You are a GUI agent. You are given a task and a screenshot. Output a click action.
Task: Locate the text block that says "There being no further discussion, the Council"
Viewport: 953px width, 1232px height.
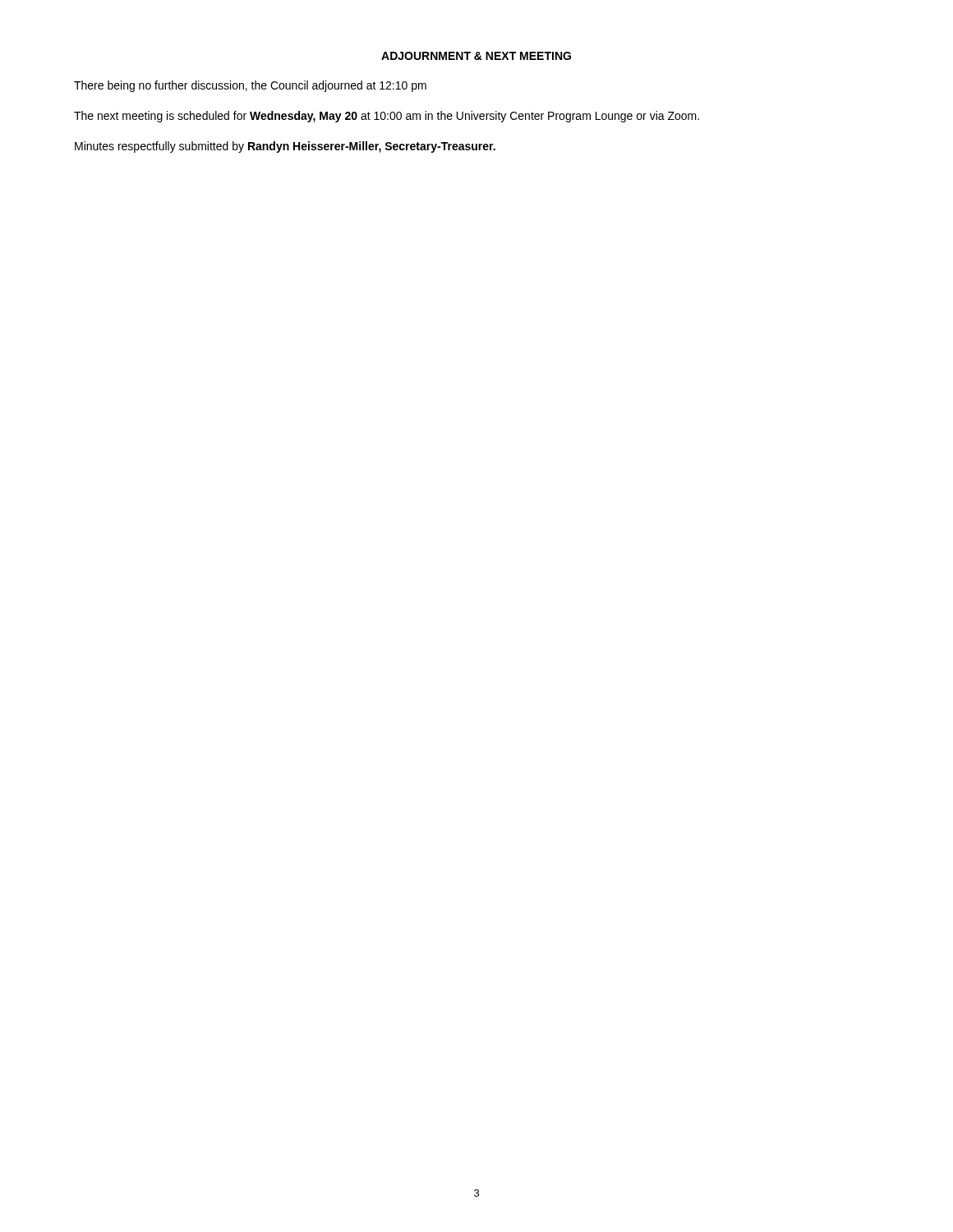click(x=250, y=85)
